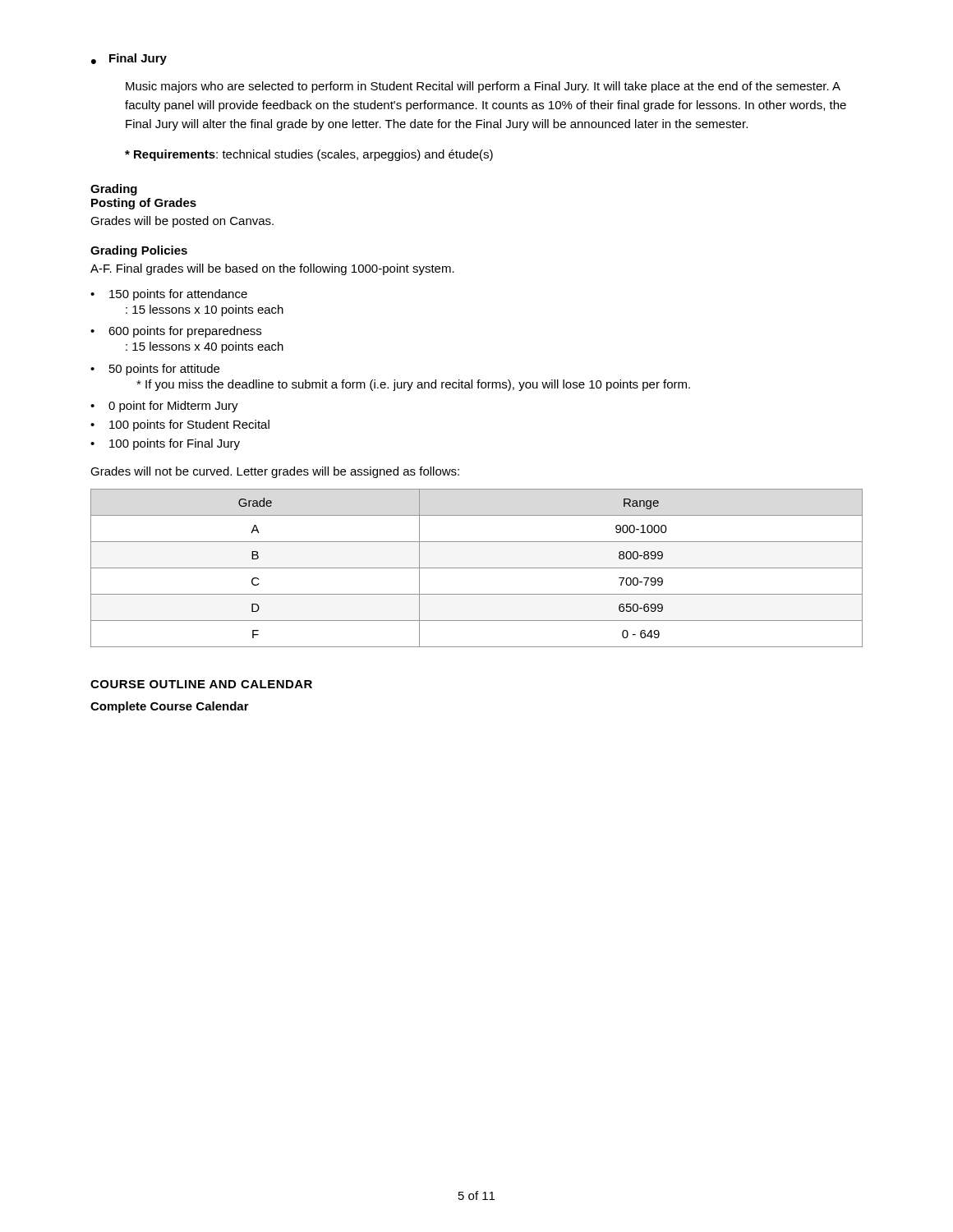Point to the region starting "Posting of Grades"
This screenshot has height=1232, width=953.
[143, 202]
